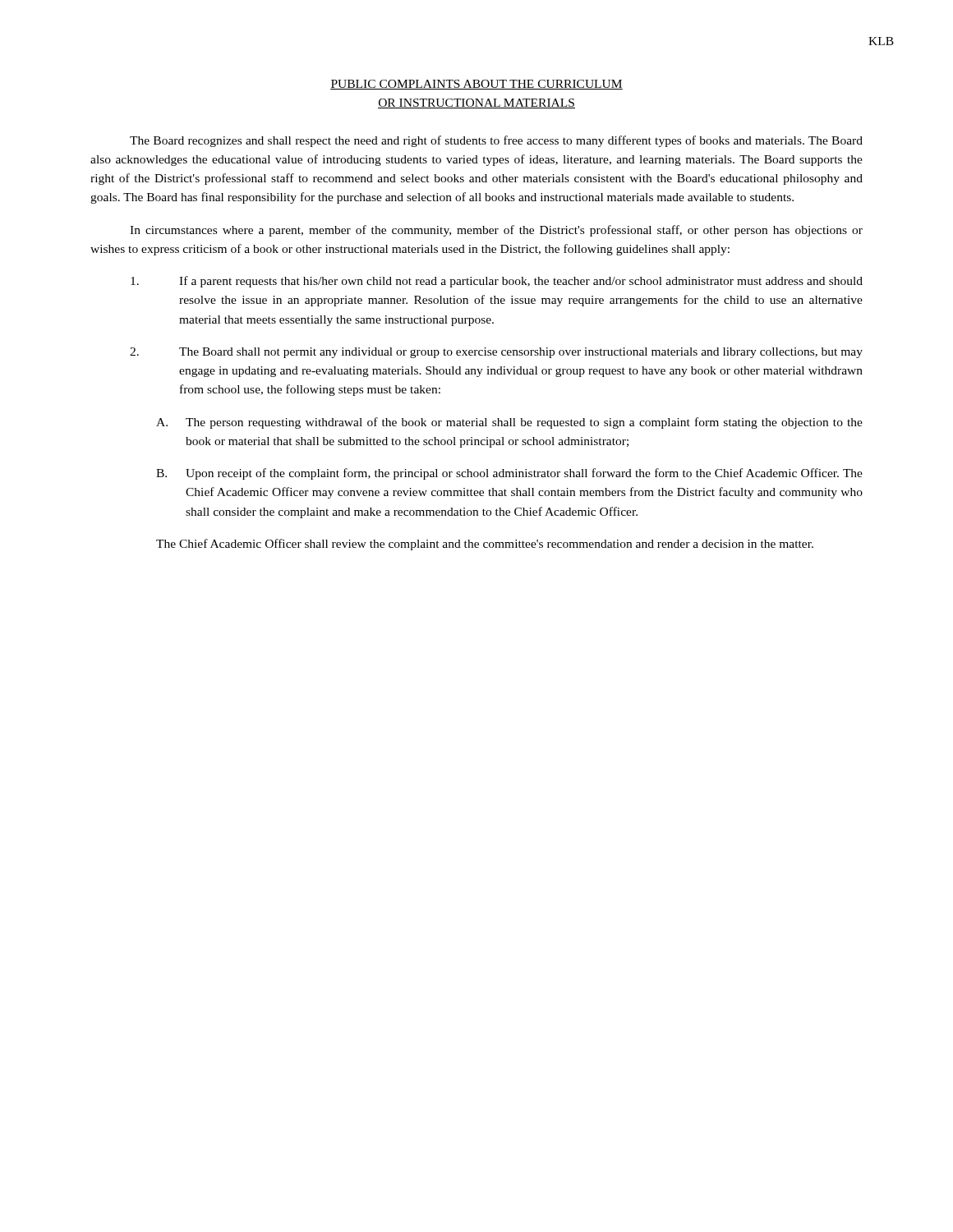The width and height of the screenshot is (953, 1232).
Task: Find the block on this page that starts "The Chief Academic Officer"
Action: (x=485, y=543)
